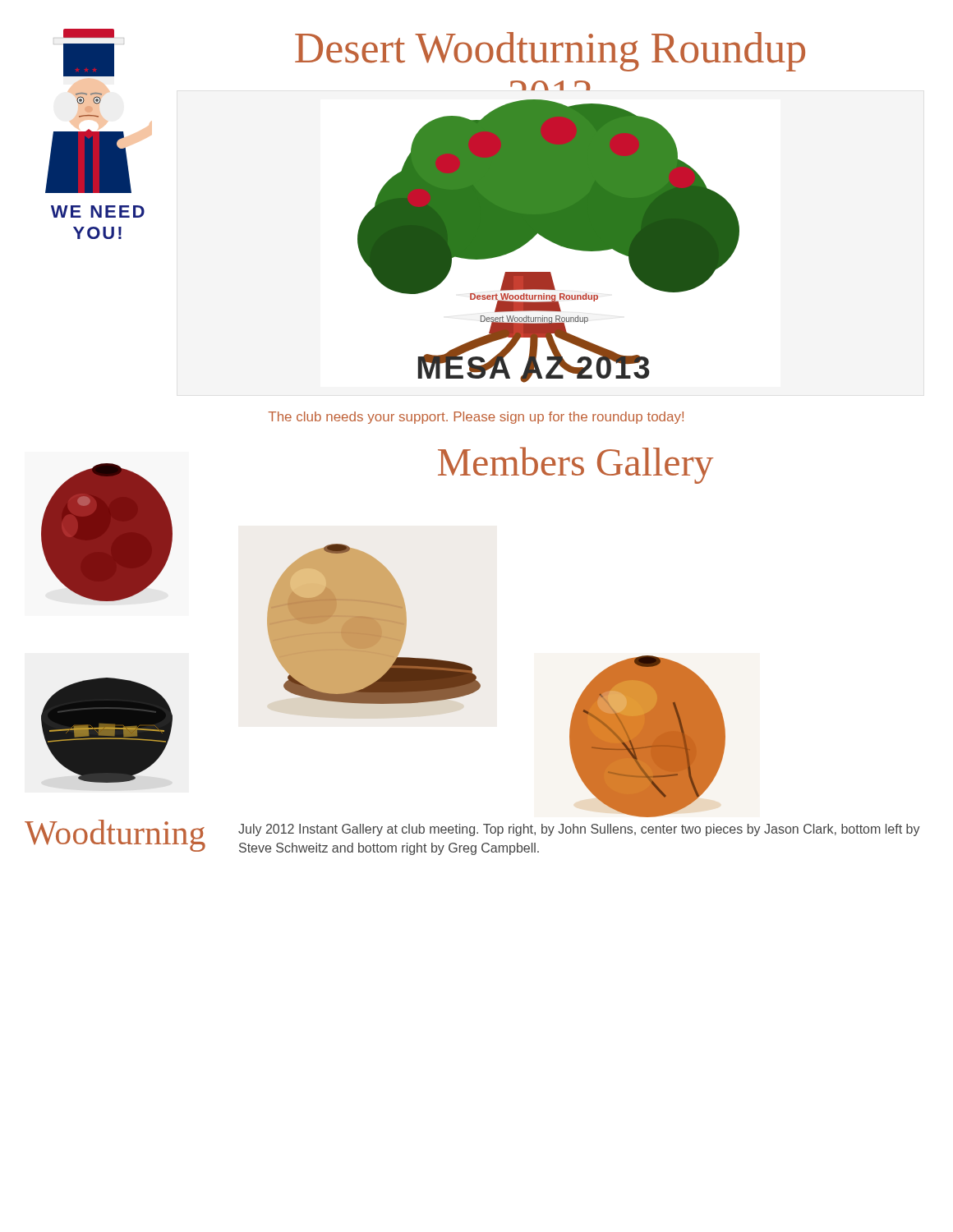This screenshot has width=953, height=1232.
Task: Locate the logo
Action: click(550, 243)
